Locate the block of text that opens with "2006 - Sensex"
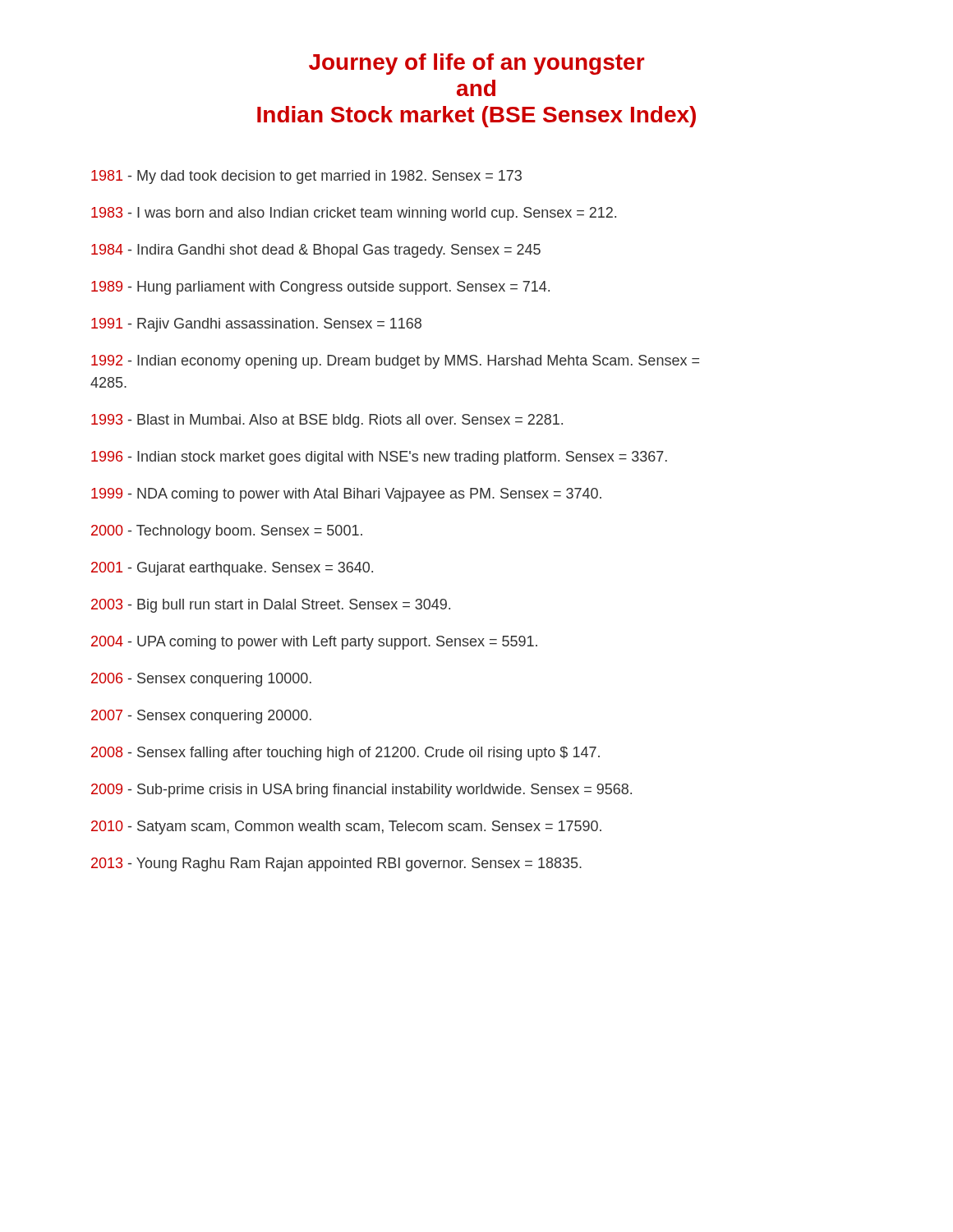Screen dimensions: 1232x953 pyautogui.click(x=201, y=678)
